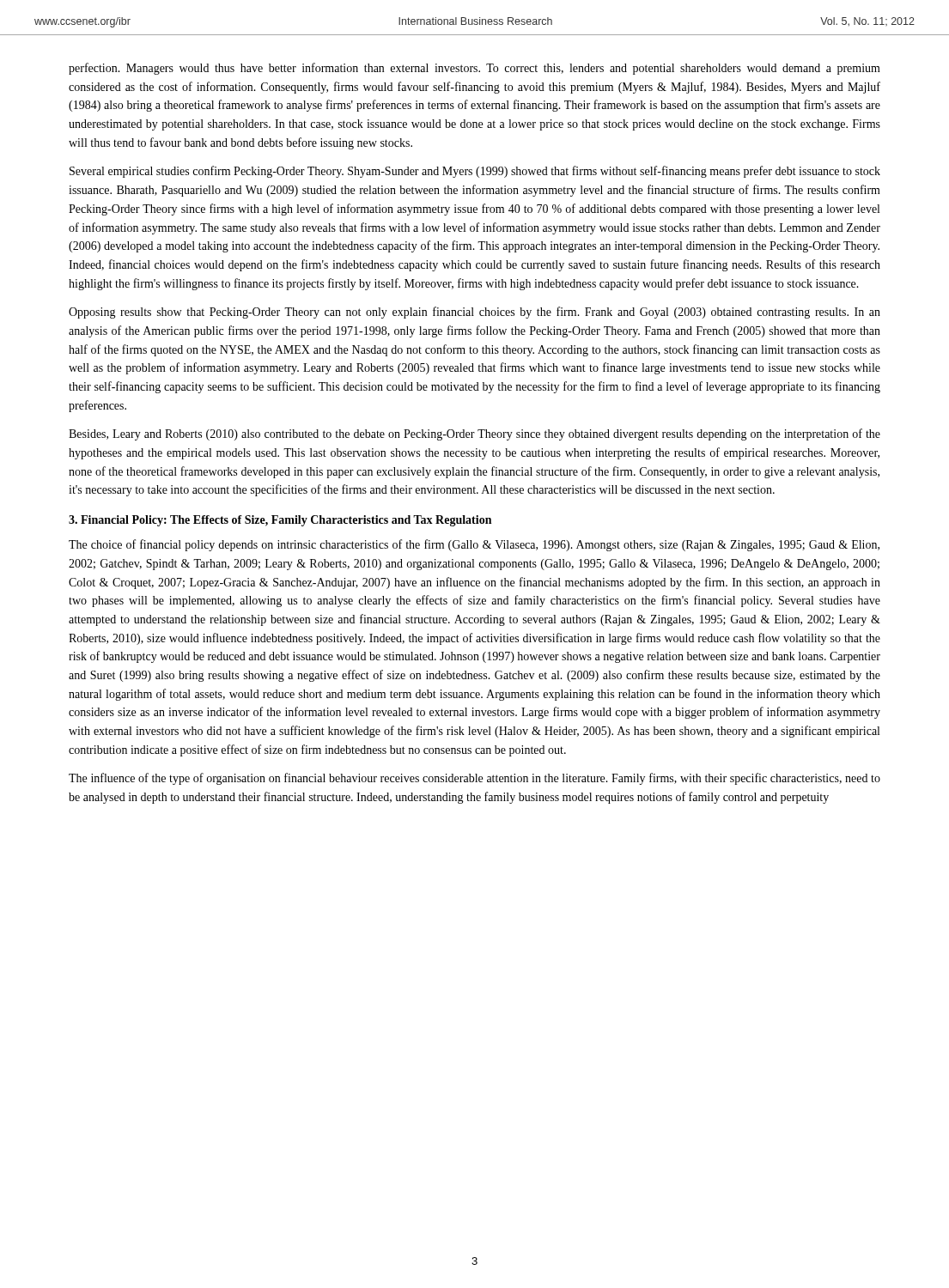Screen dimensions: 1288x949
Task: Select the text starting "perfection. Managers would thus have better information"
Action: (474, 106)
